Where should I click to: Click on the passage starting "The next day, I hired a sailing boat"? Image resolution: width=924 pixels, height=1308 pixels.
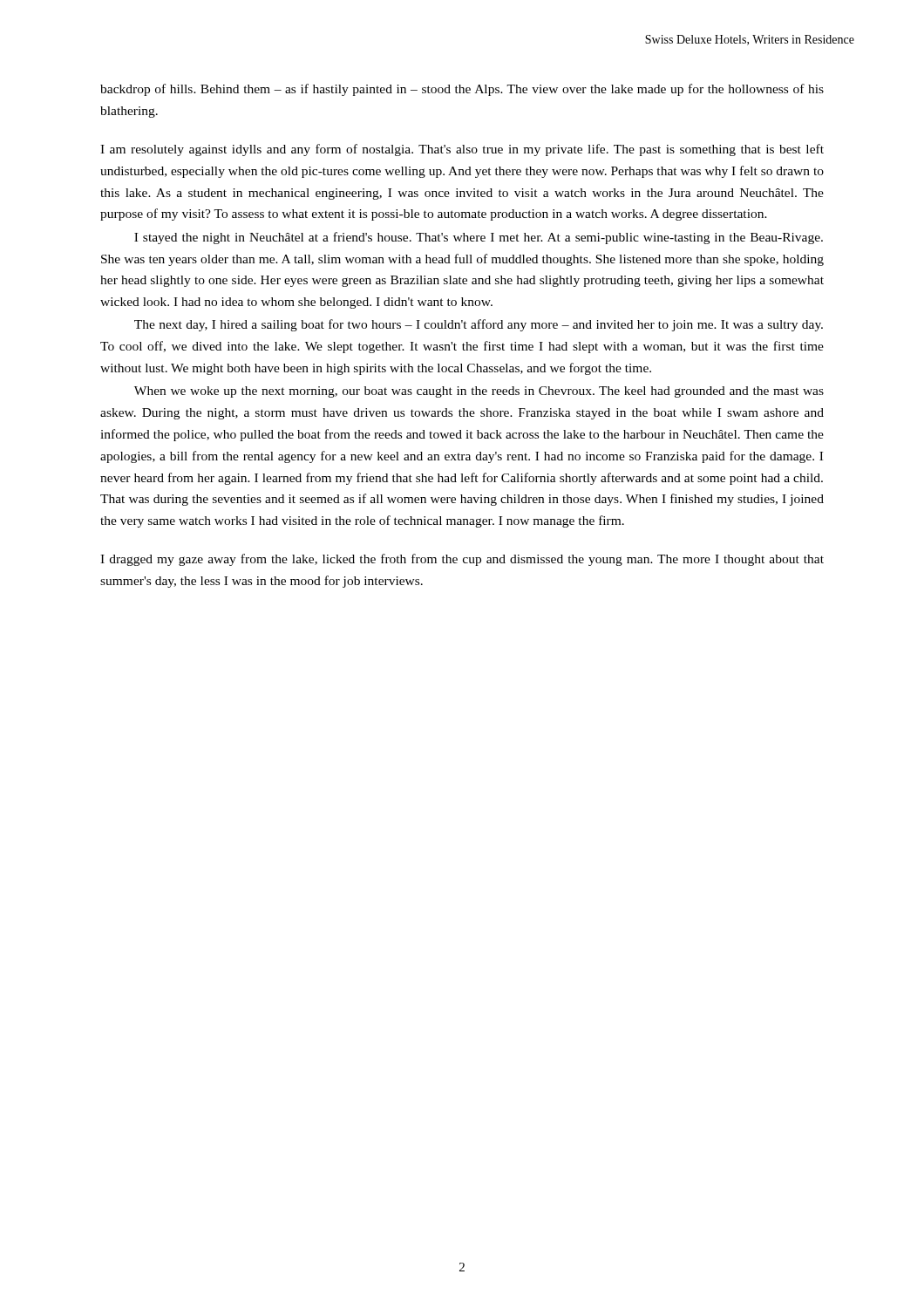(x=462, y=346)
